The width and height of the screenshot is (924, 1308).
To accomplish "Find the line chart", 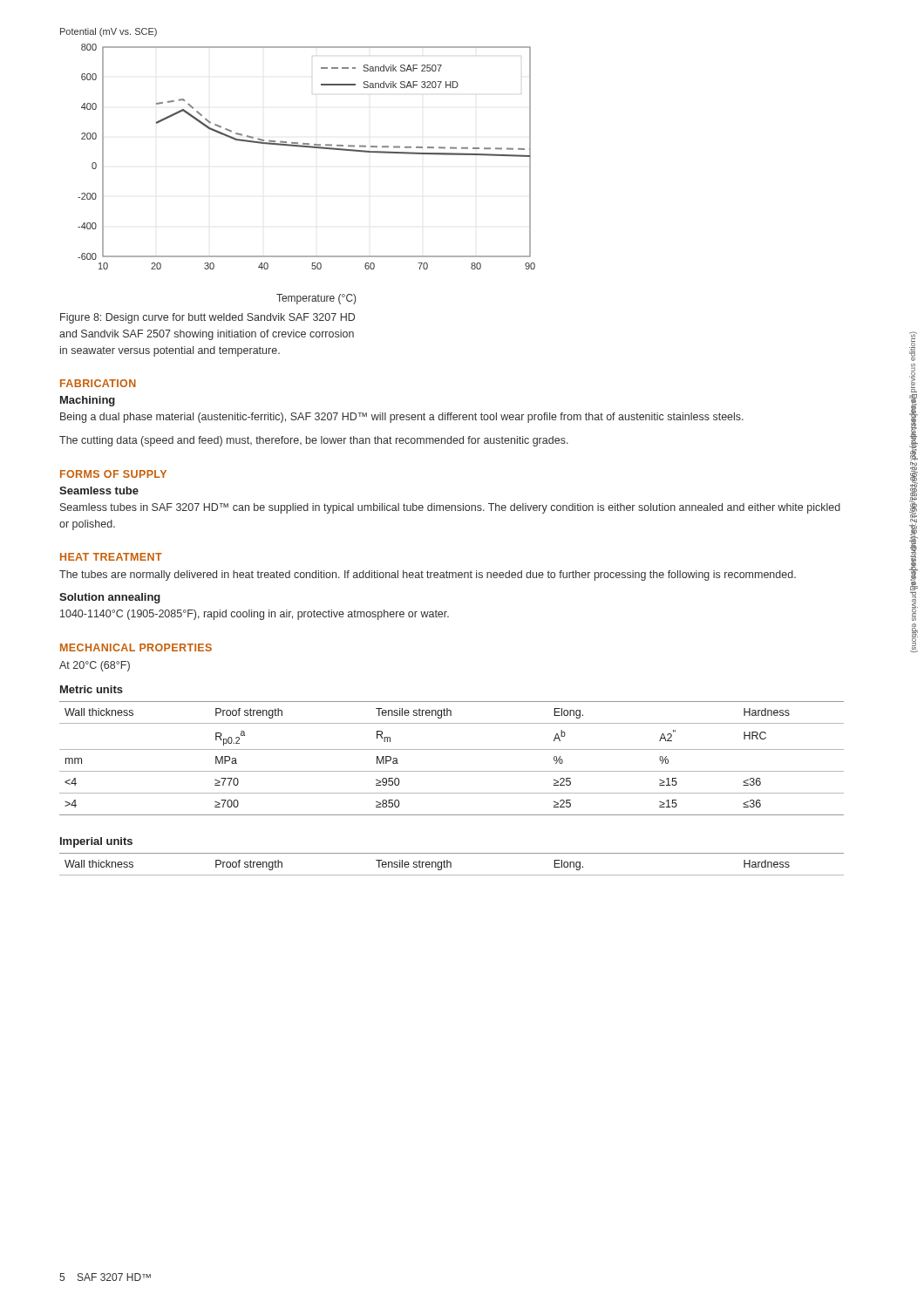I will point(452,172).
